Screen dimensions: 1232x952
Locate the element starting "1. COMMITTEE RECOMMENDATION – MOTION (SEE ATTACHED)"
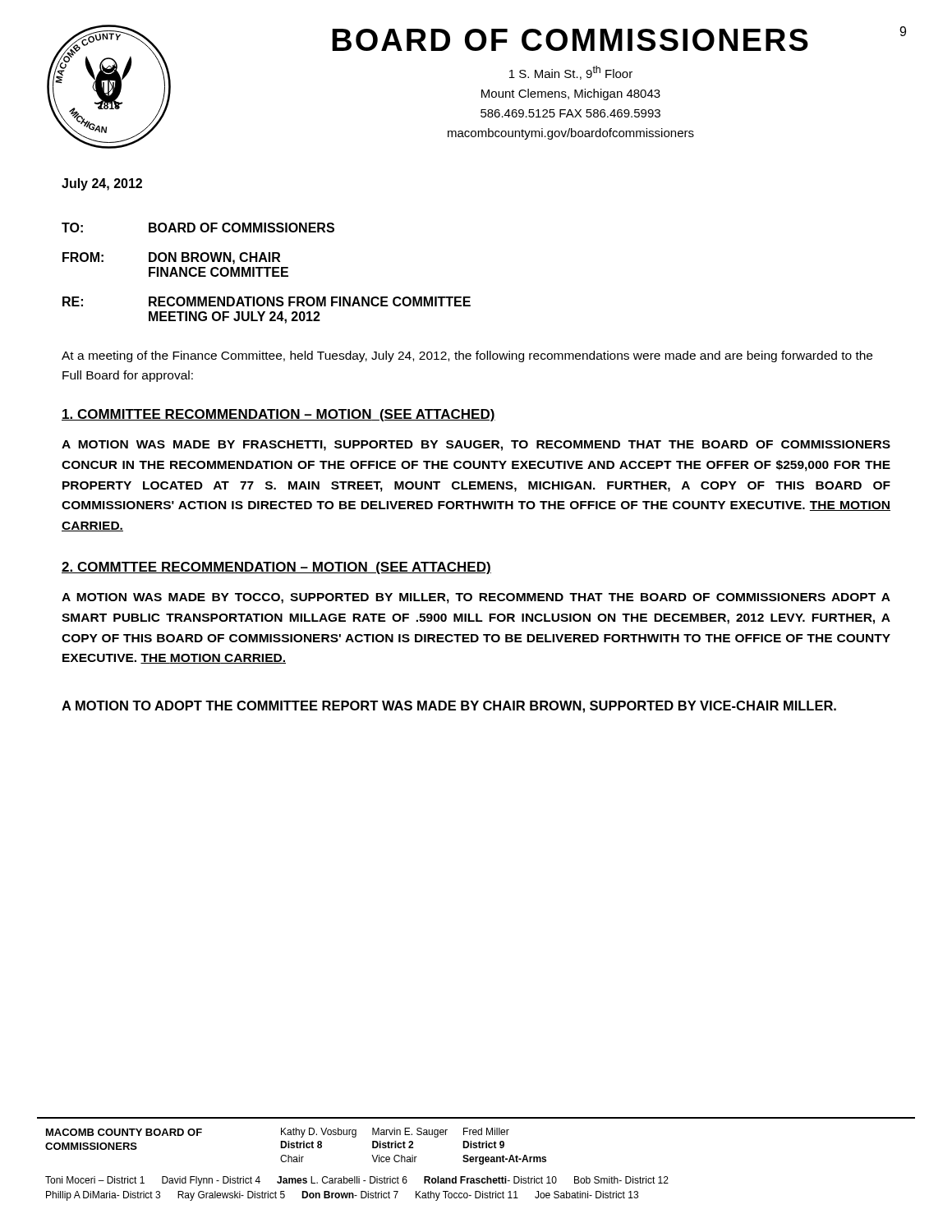(x=278, y=414)
